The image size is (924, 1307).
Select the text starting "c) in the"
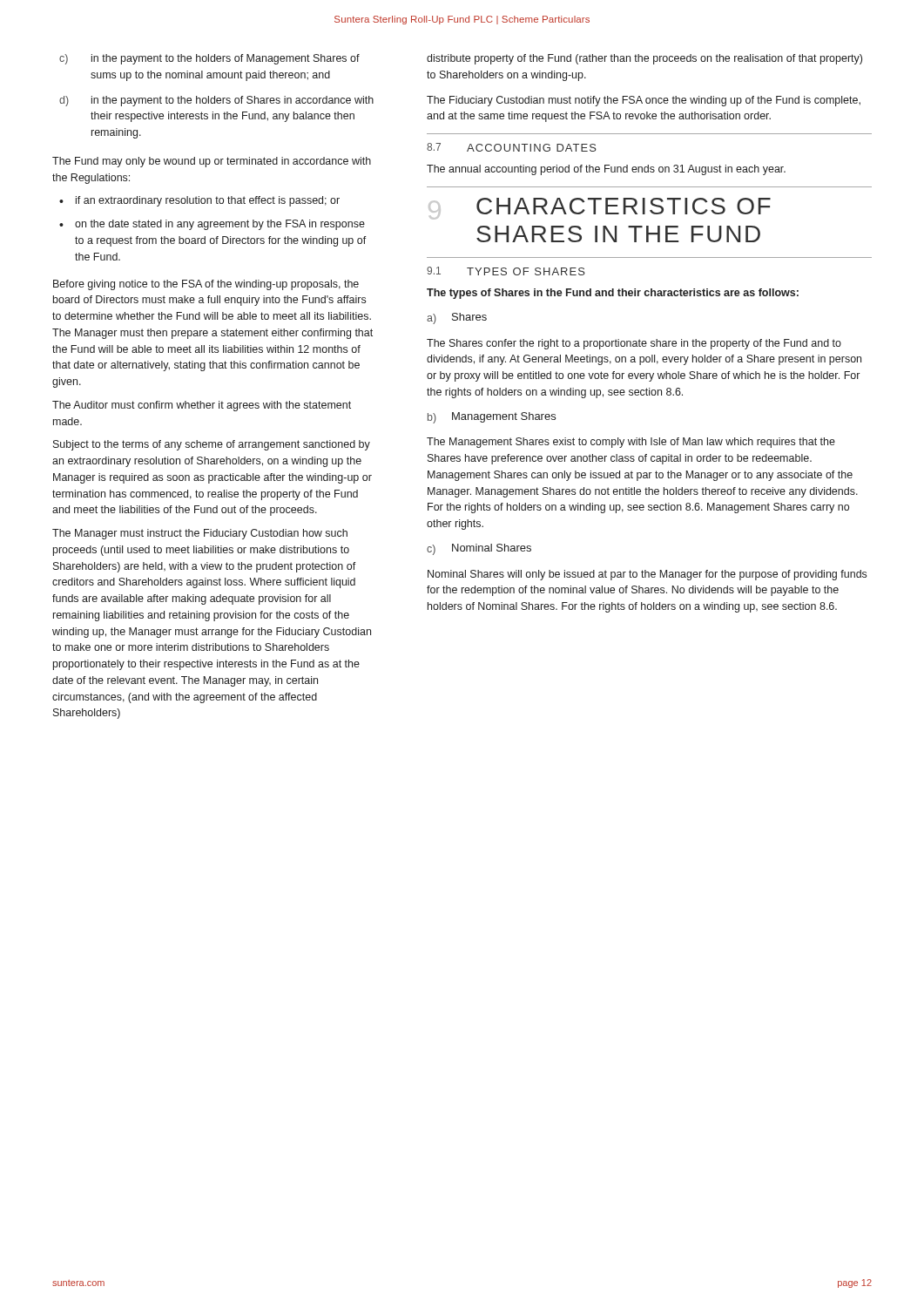[x=217, y=67]
